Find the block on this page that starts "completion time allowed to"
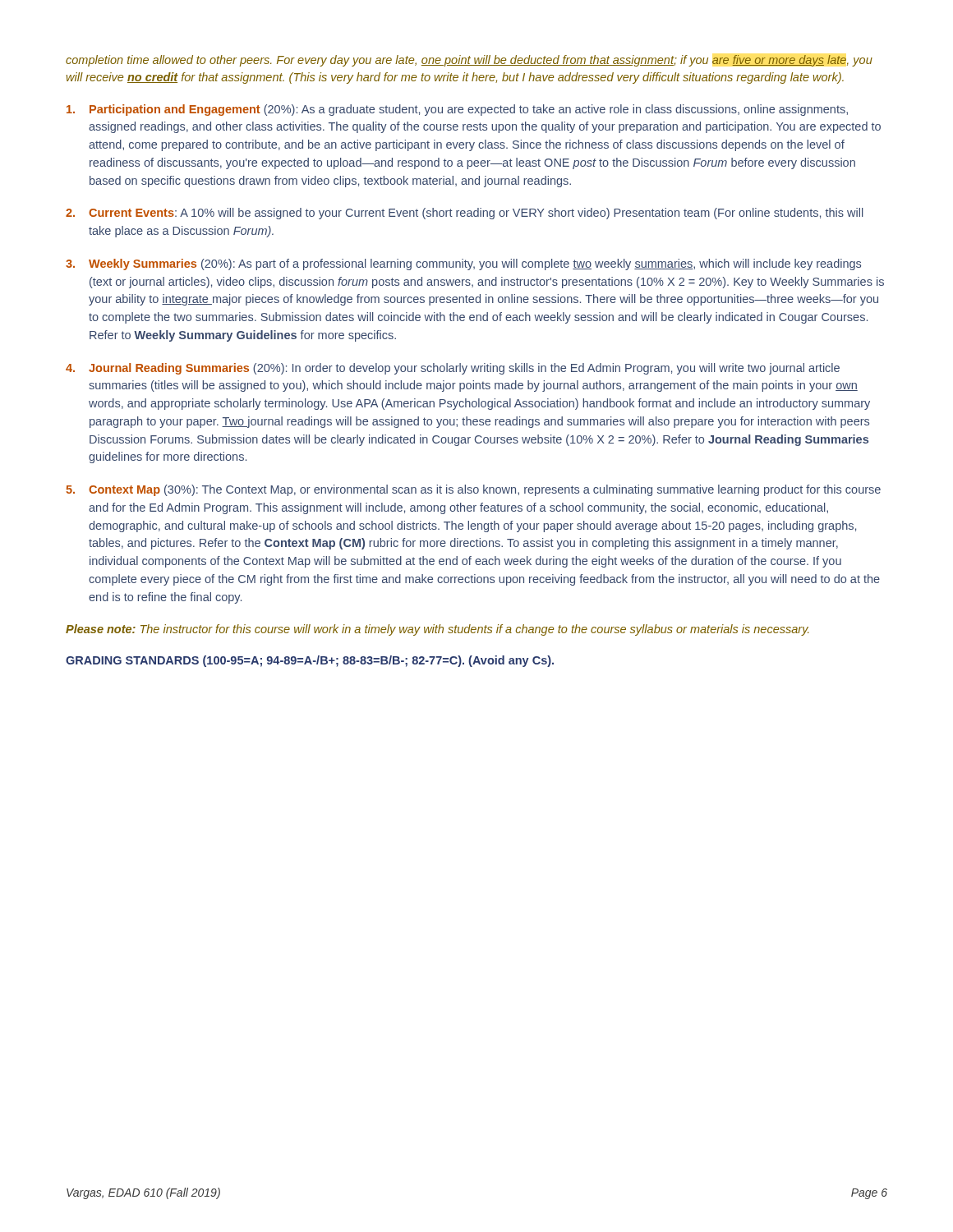 click(x=476, y=69)
